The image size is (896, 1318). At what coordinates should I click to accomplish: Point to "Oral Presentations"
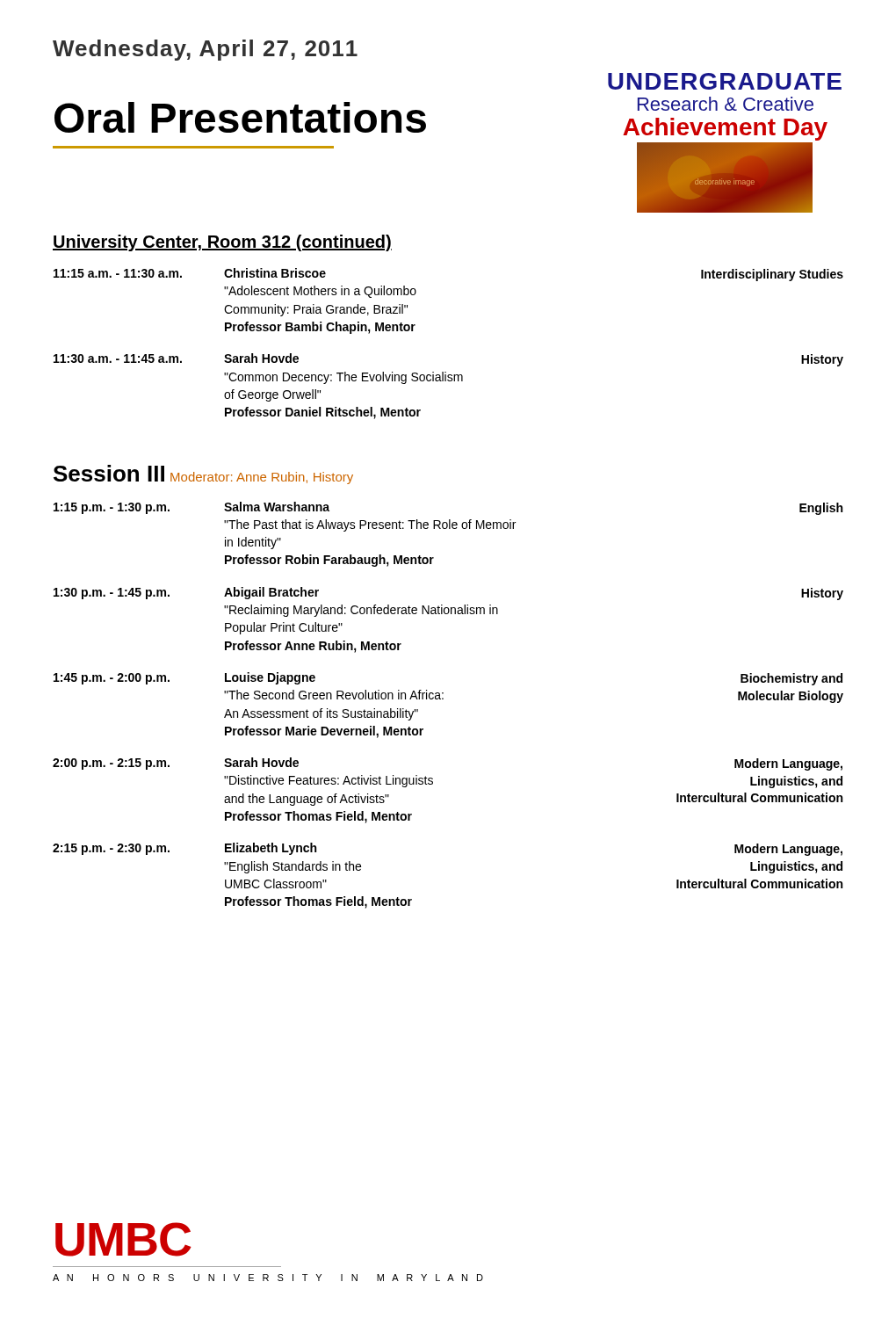240,122
